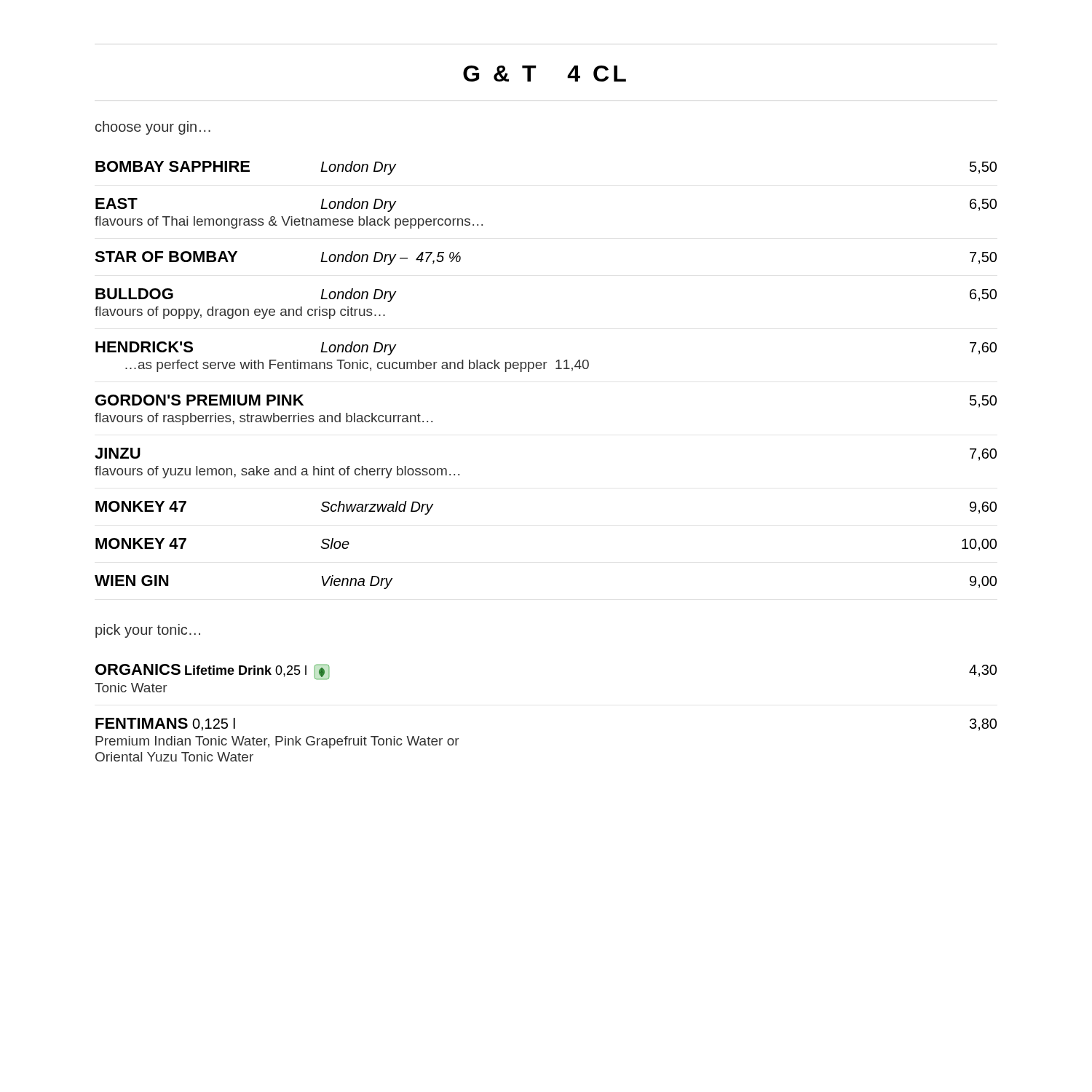Find the passage starting "pick your tonic…"

coord(148,630)
